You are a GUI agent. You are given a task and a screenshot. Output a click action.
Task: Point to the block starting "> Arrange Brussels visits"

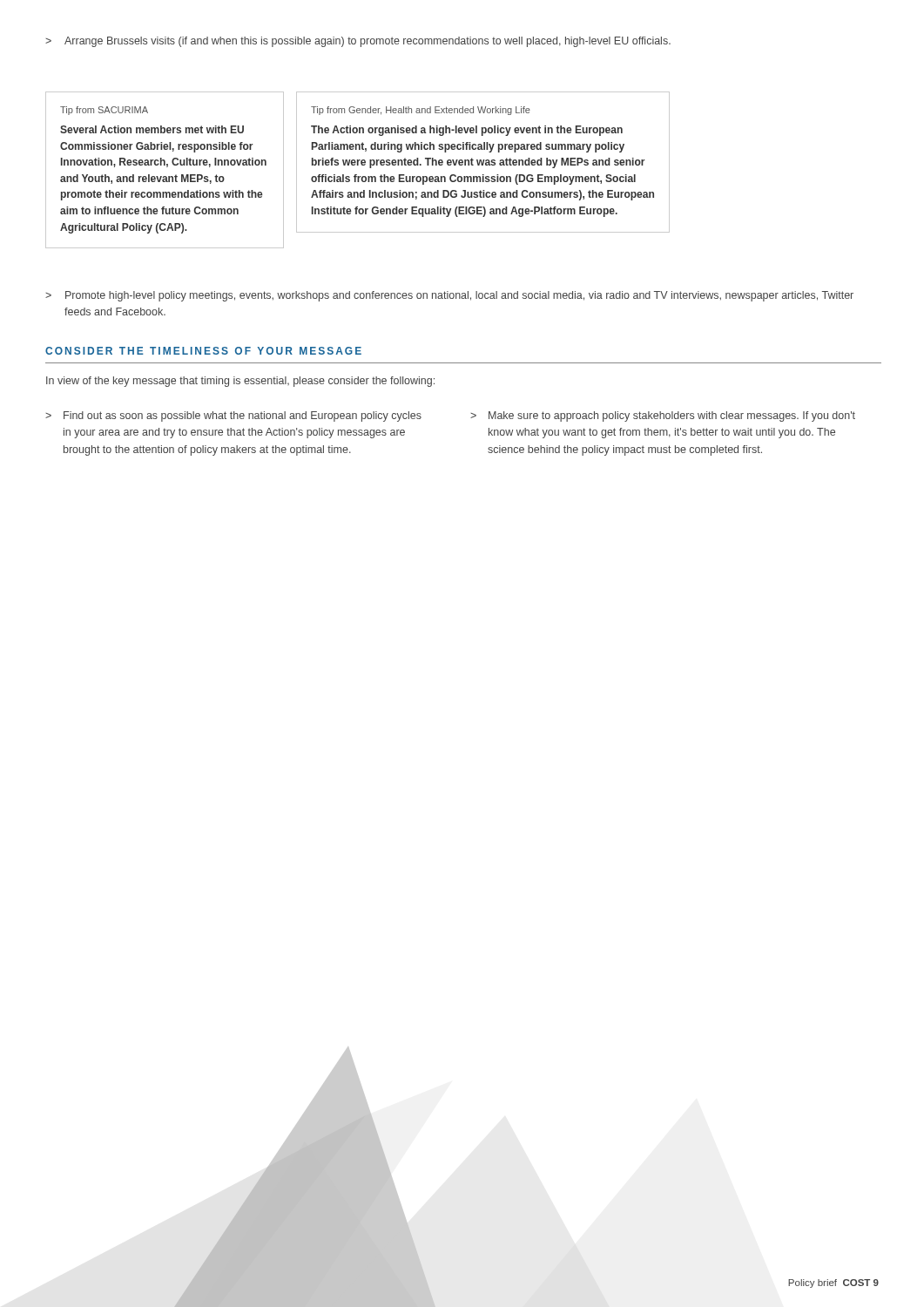455,41
